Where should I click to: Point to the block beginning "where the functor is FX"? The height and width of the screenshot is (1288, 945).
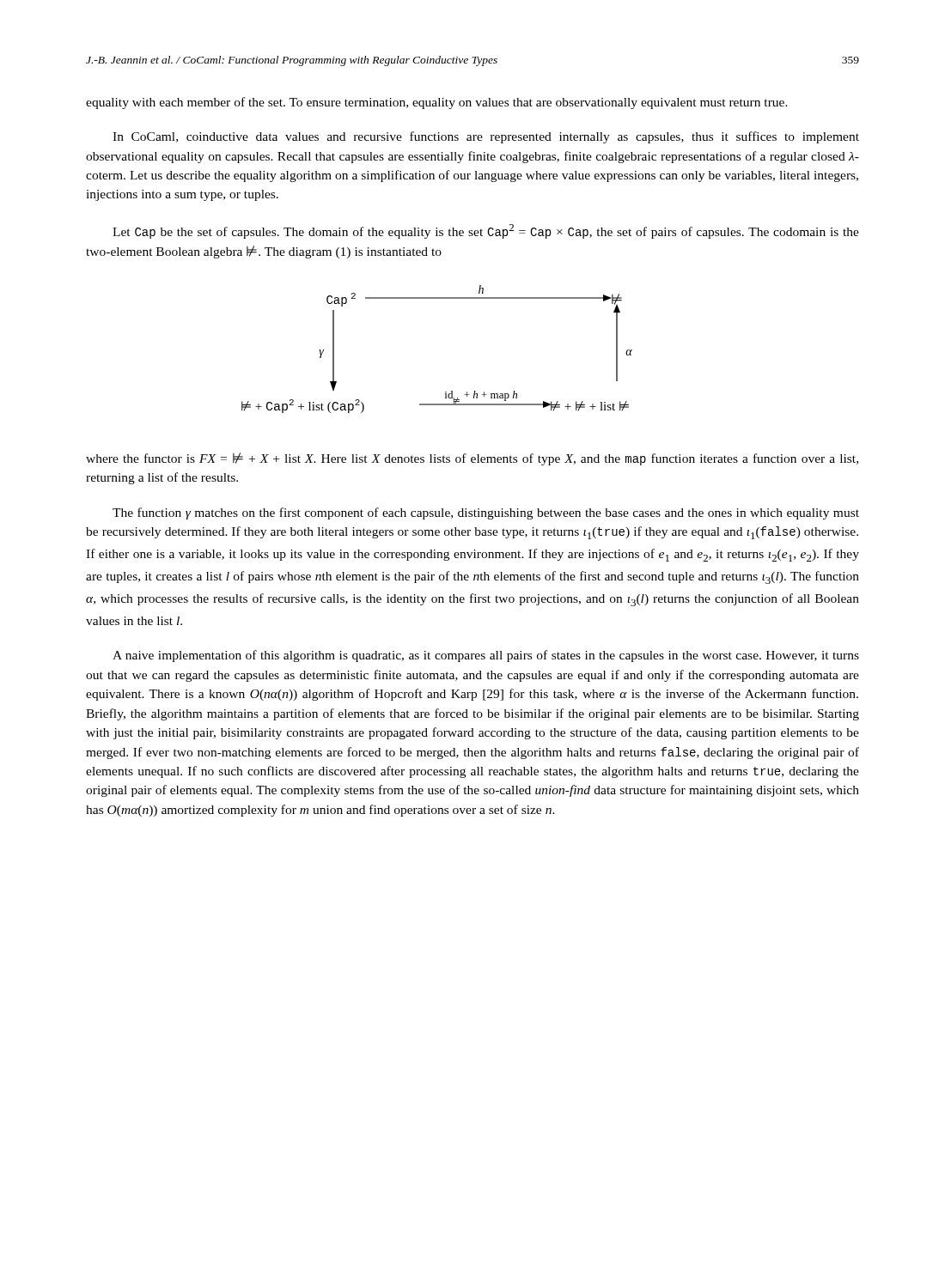472,468
